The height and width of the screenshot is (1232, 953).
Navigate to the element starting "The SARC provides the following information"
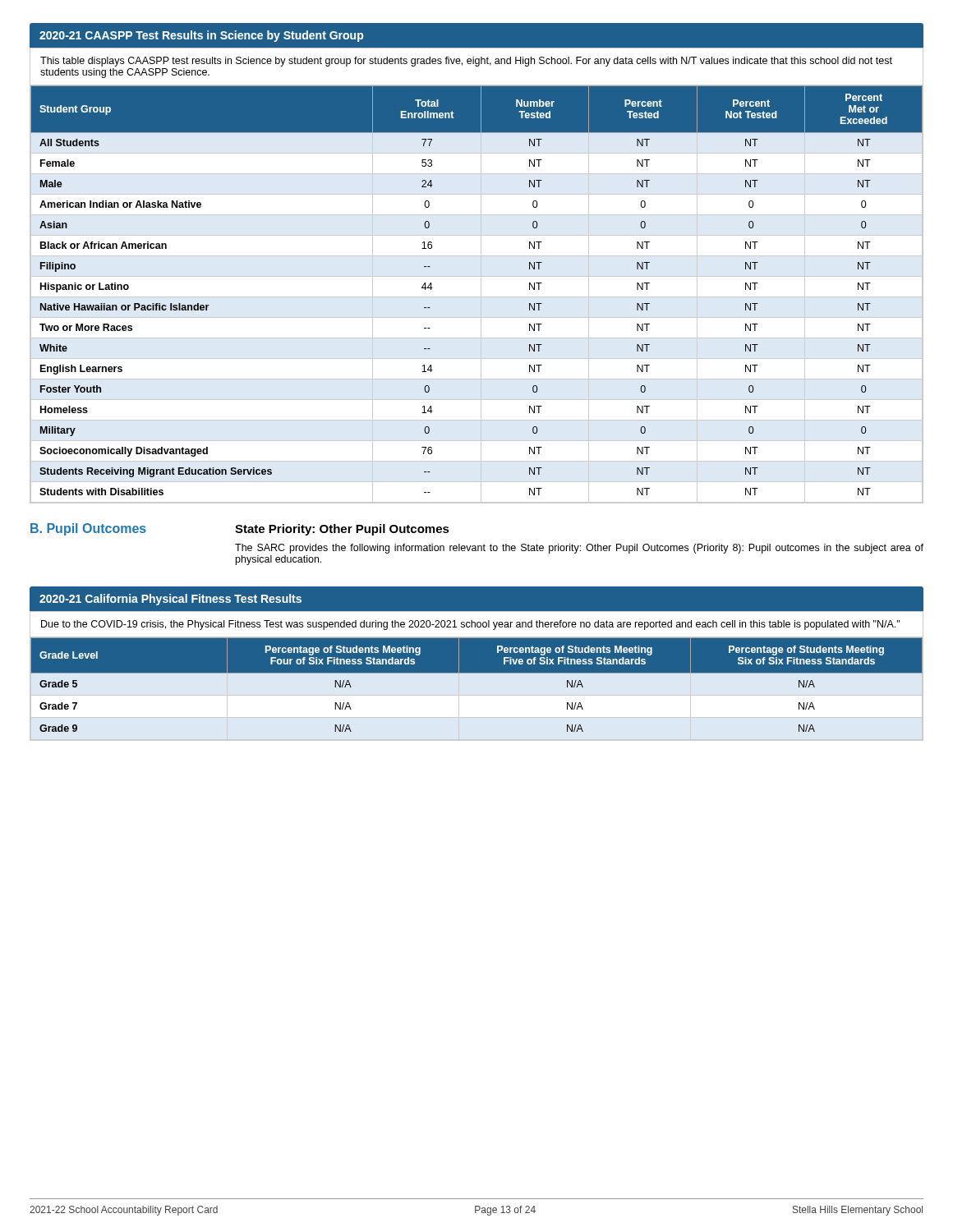click(579, 554)
